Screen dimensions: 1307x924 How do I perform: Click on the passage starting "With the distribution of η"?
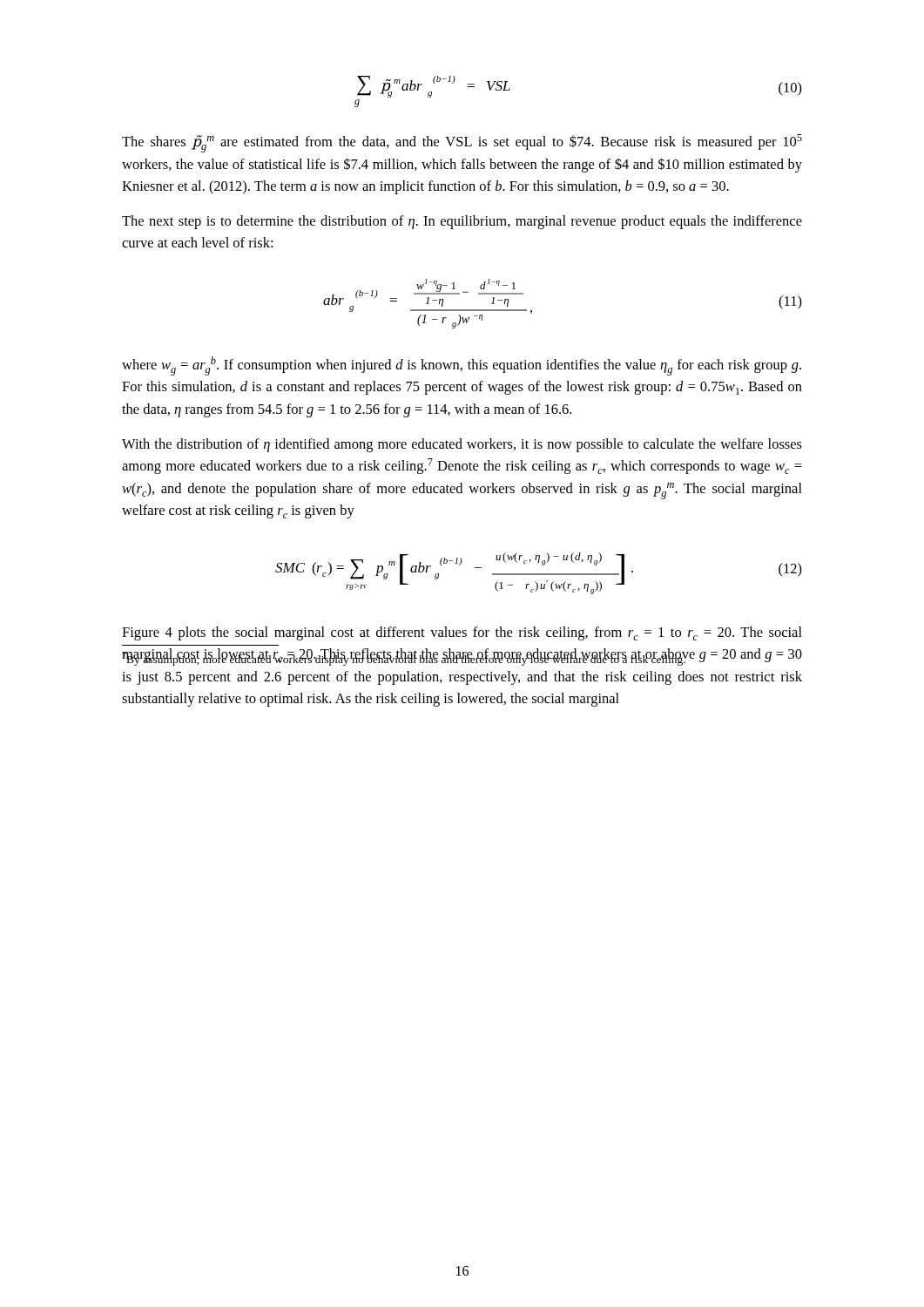tap(462, 477)
